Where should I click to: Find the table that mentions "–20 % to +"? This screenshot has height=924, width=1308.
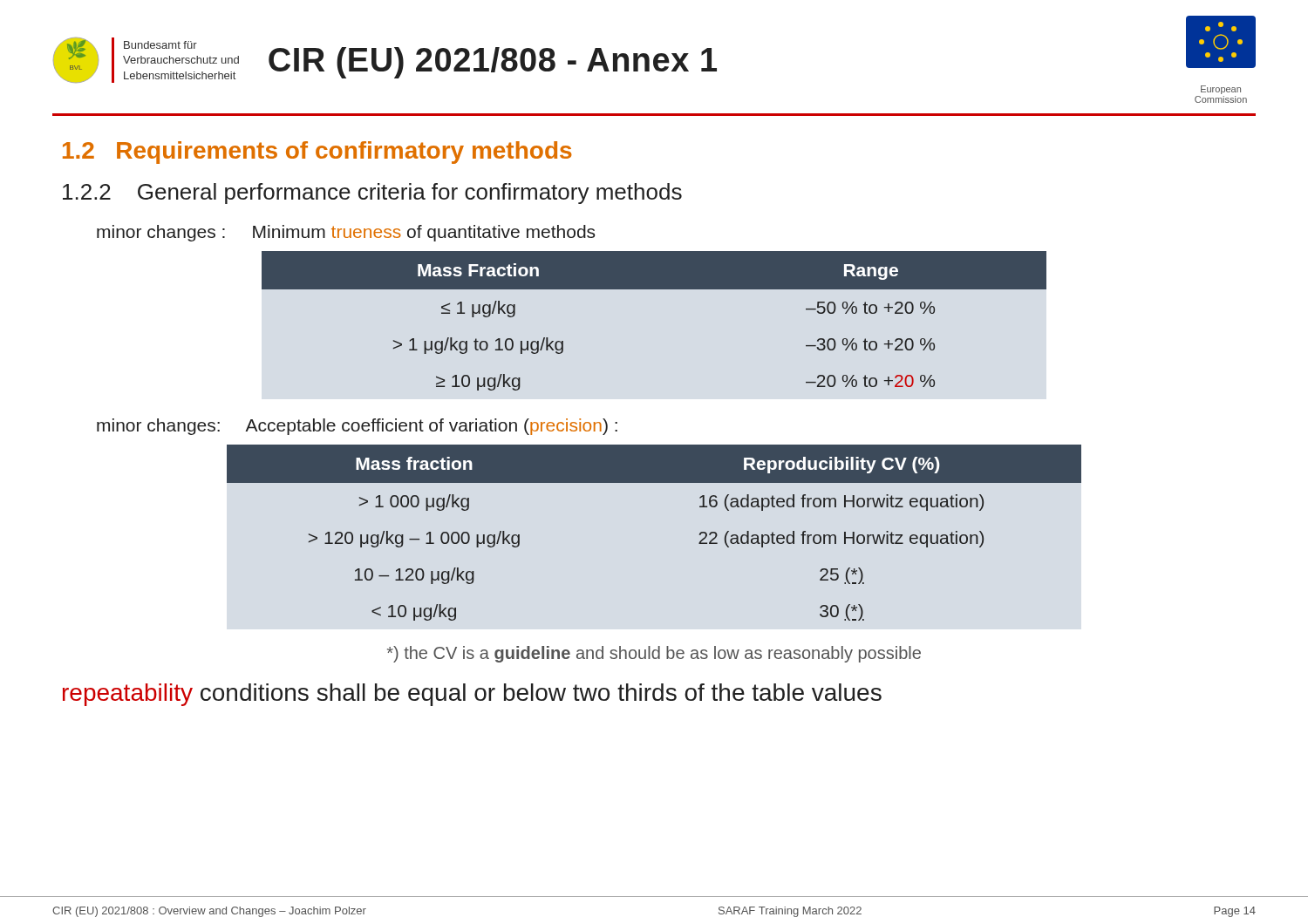click(654, 325)
